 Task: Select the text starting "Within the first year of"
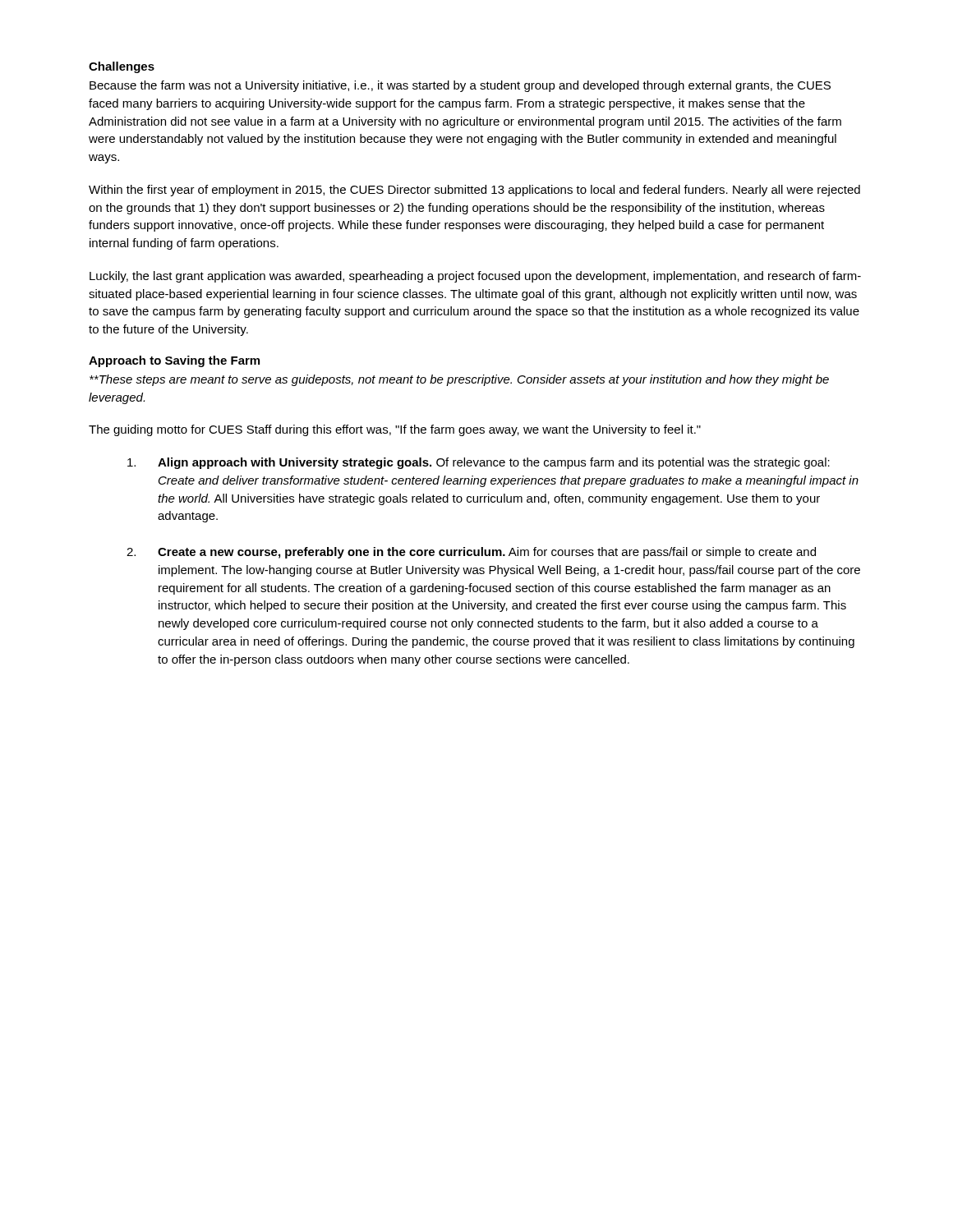point(475,216)
